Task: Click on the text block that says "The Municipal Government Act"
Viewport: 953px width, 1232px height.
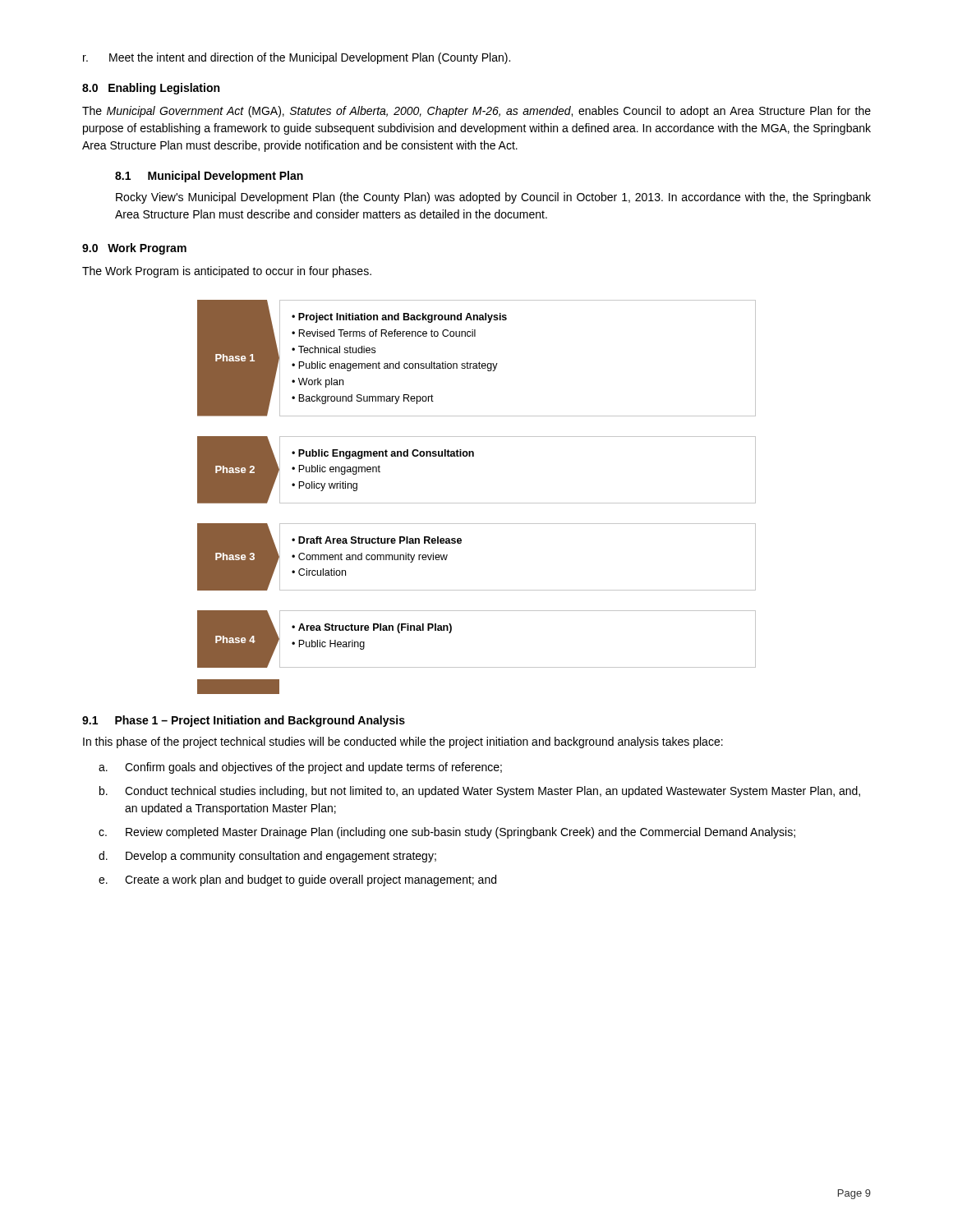Action: click(x=476, y=128)
